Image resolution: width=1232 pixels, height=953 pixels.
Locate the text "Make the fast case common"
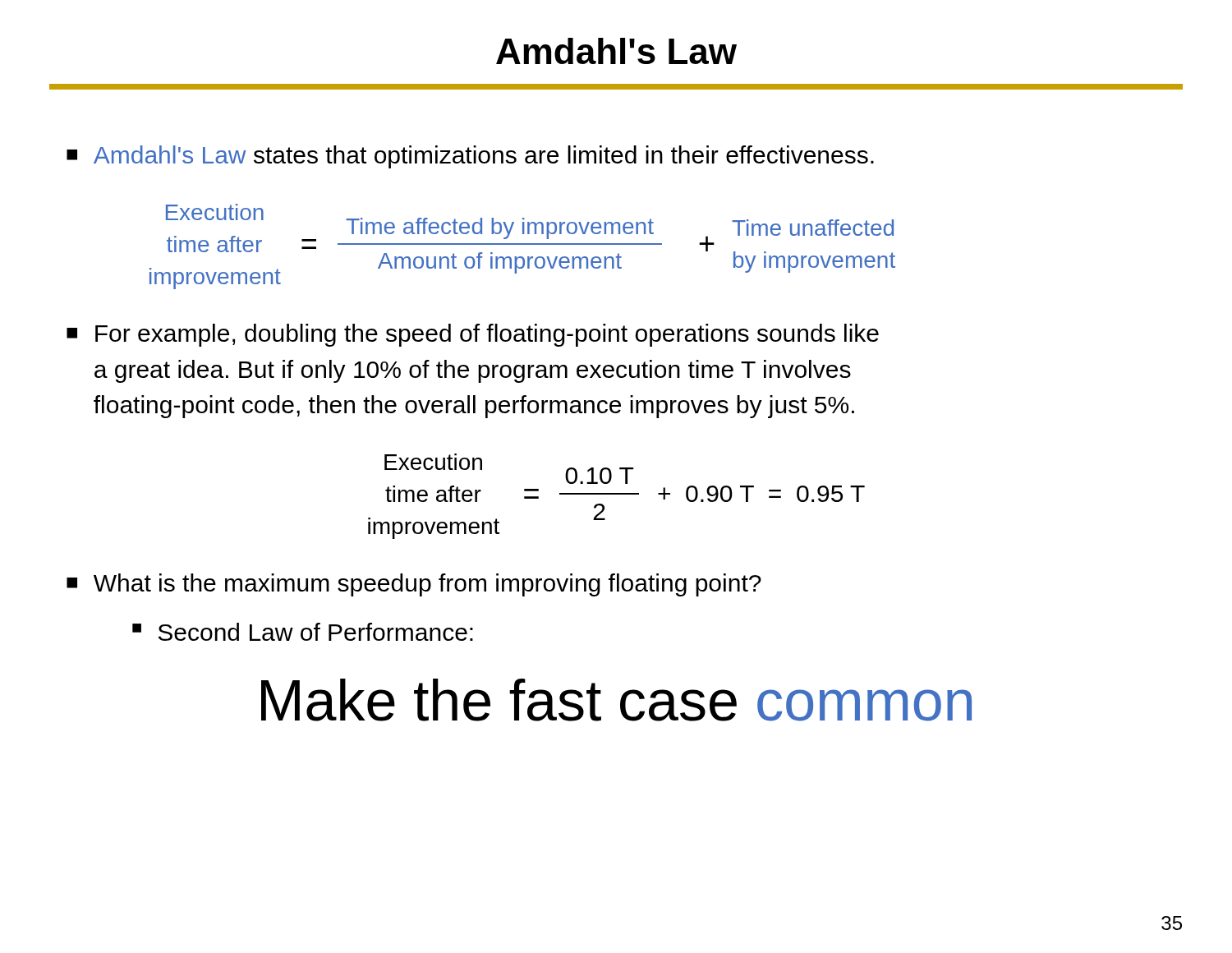[x=616, y=701]
